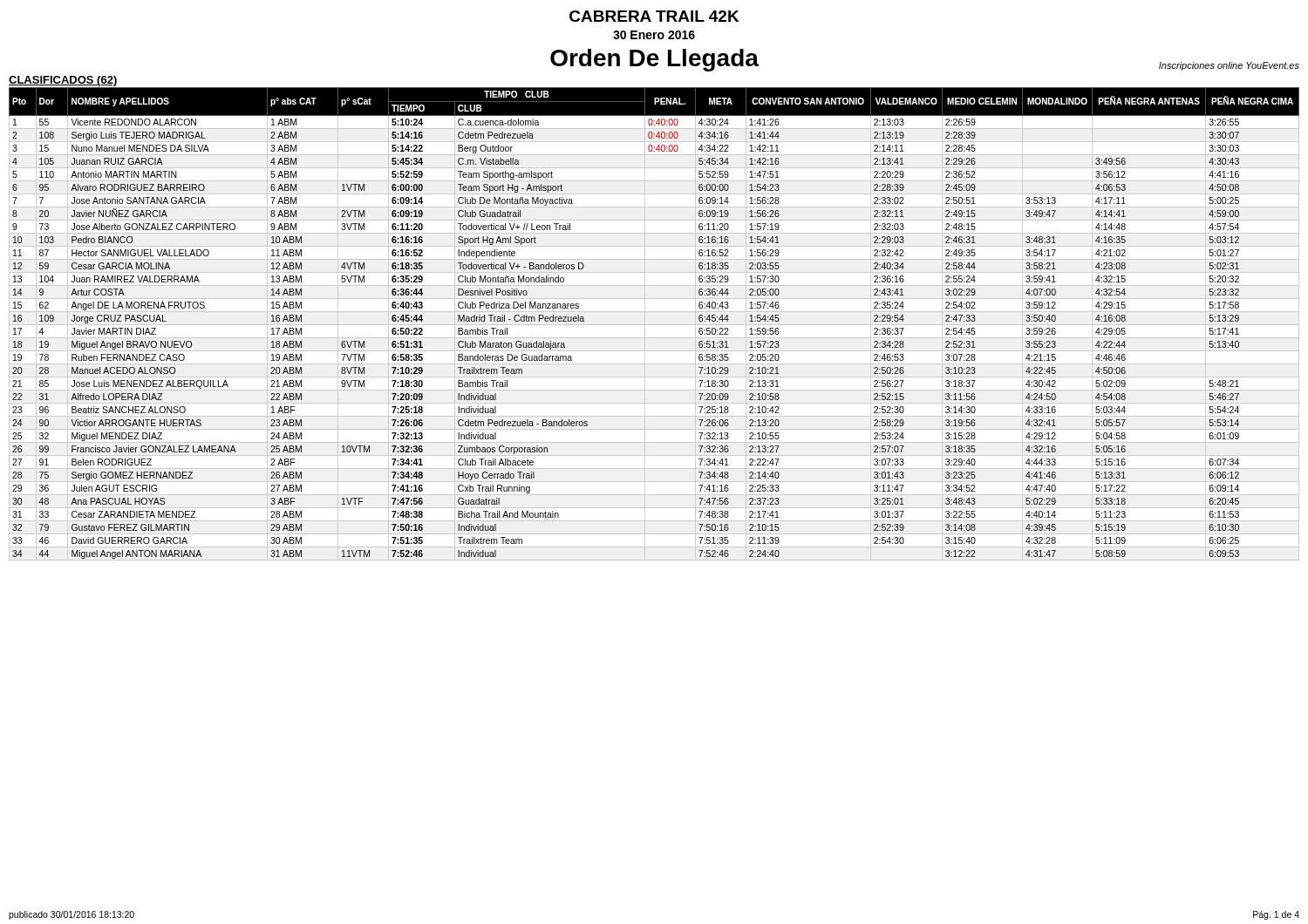Click on the passage starting "CLASIFICADOS (62)"
Screen dimensions: 924x1308
[x=63, y=80]
